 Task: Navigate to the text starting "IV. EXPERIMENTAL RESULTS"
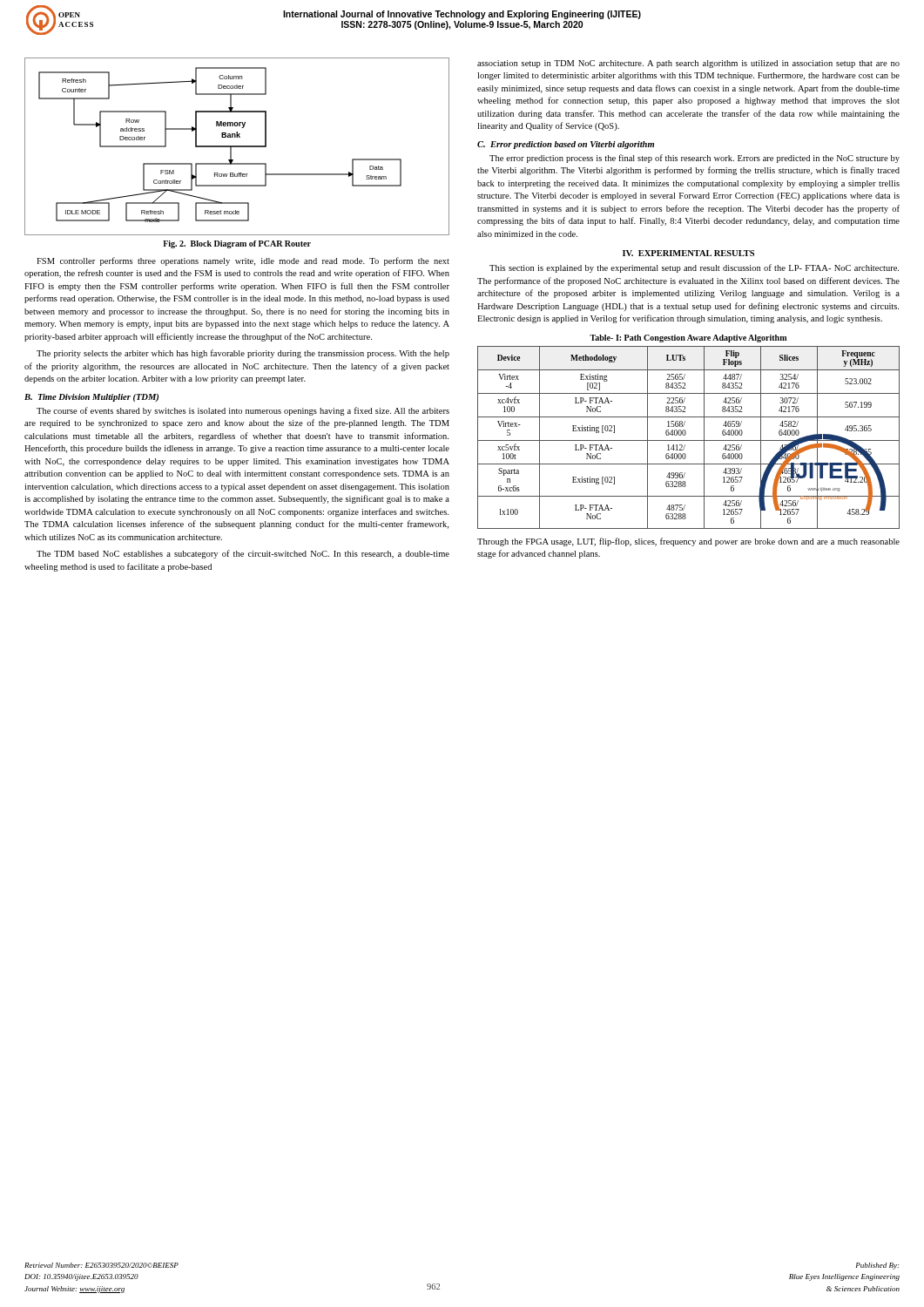pyautogui.click(x=688, y=253)
